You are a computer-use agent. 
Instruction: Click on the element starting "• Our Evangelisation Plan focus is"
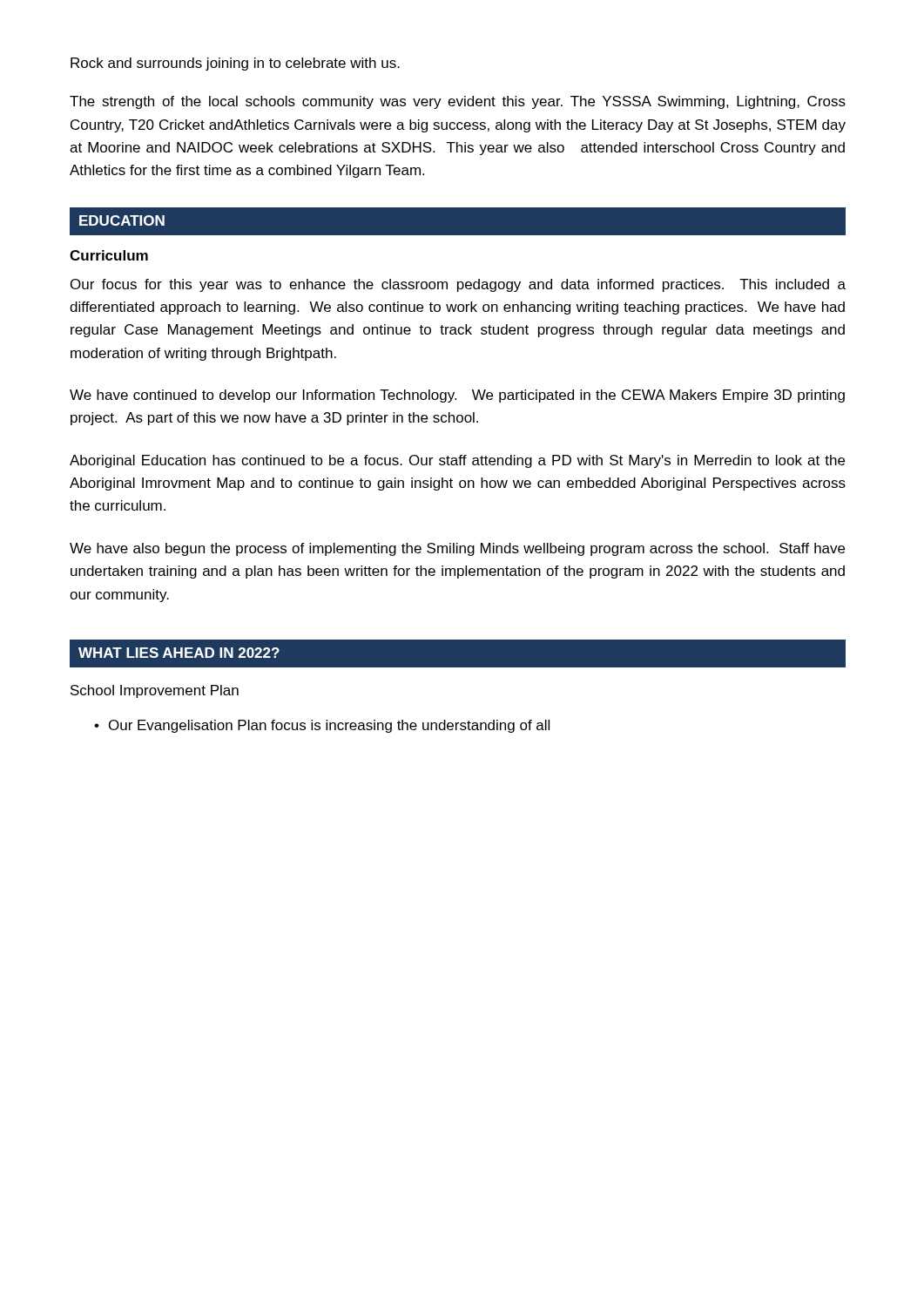322,726
